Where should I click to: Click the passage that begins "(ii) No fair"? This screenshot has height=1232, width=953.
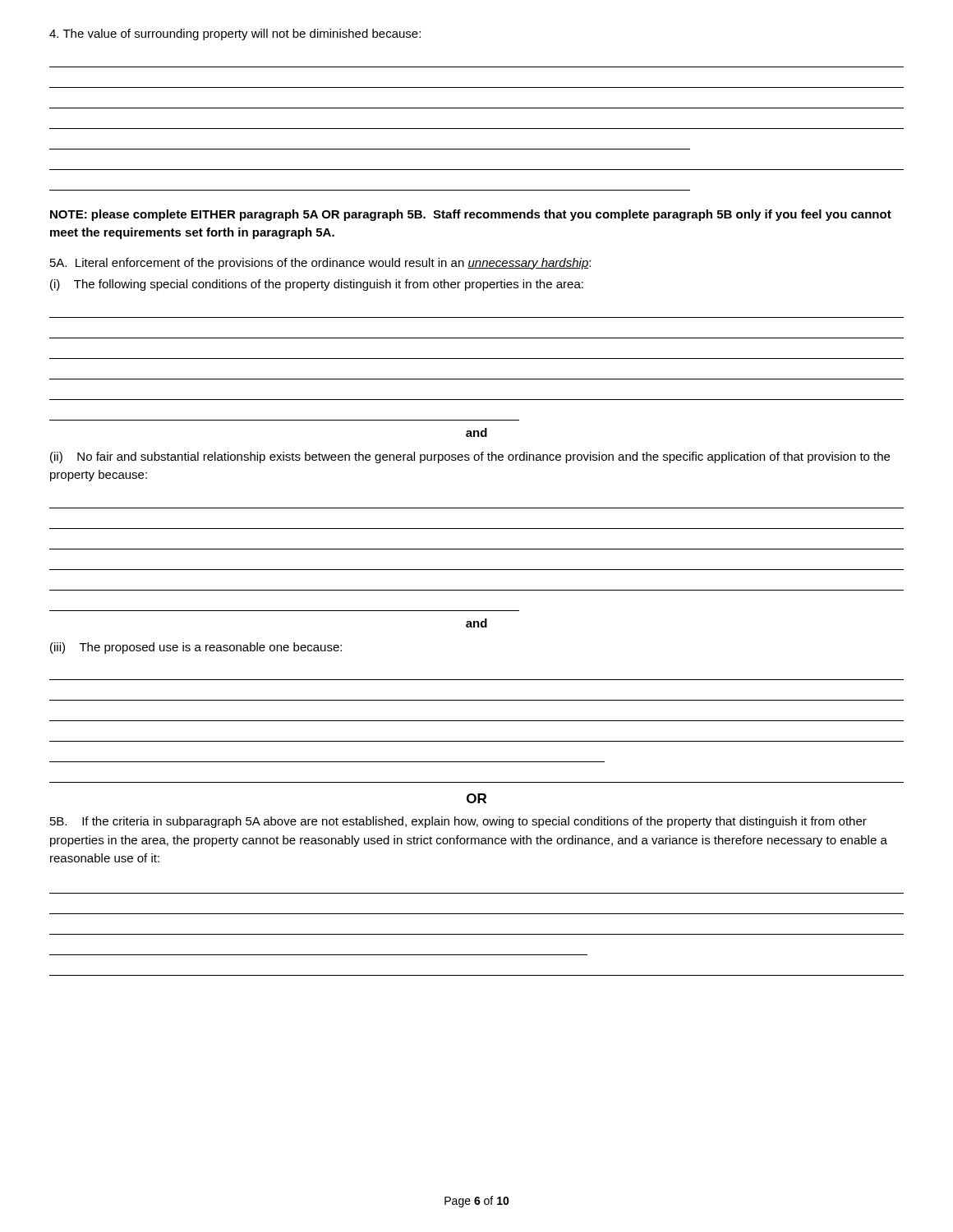coord(470,465)
